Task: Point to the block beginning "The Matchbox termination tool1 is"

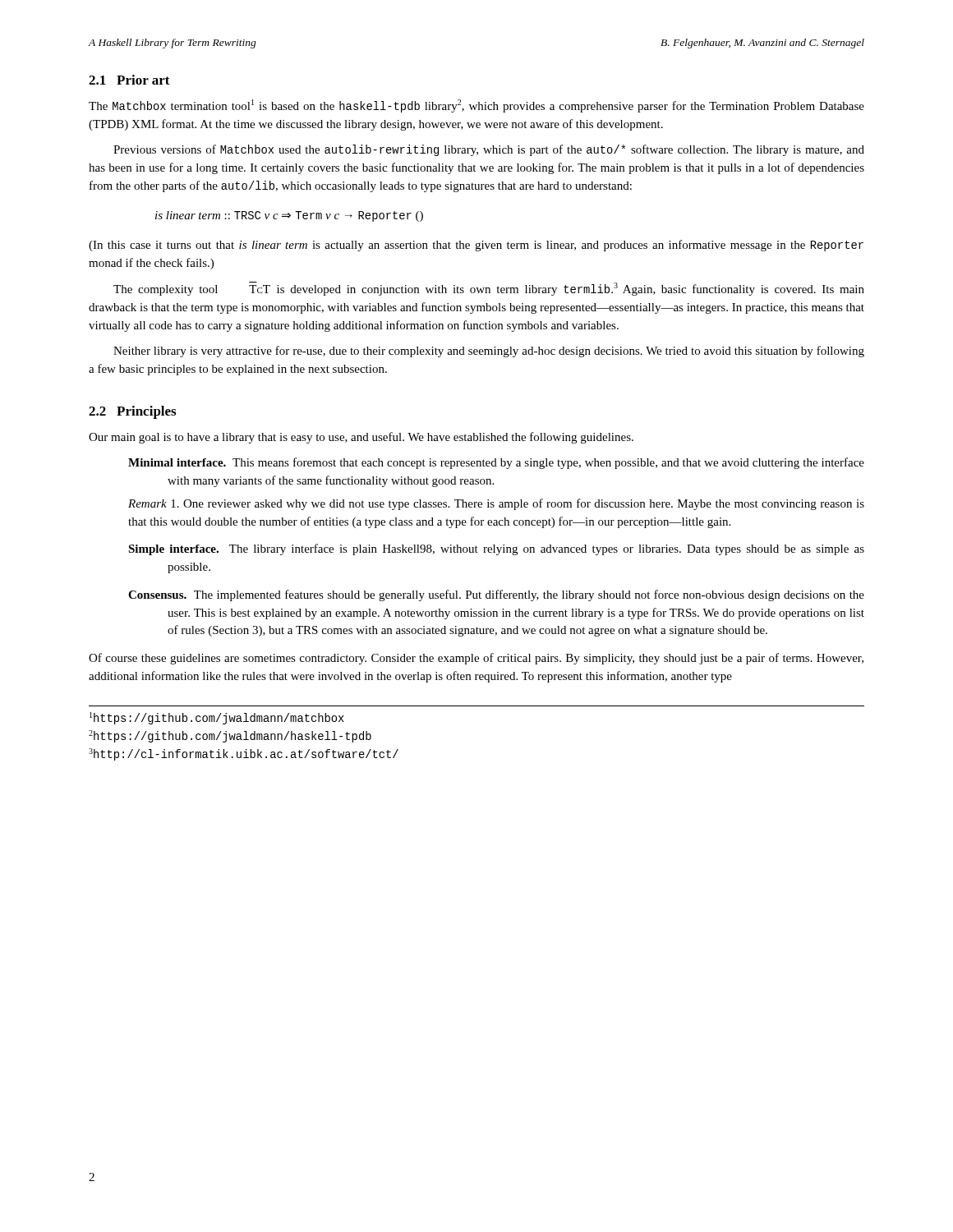Action: pos(476,115)
